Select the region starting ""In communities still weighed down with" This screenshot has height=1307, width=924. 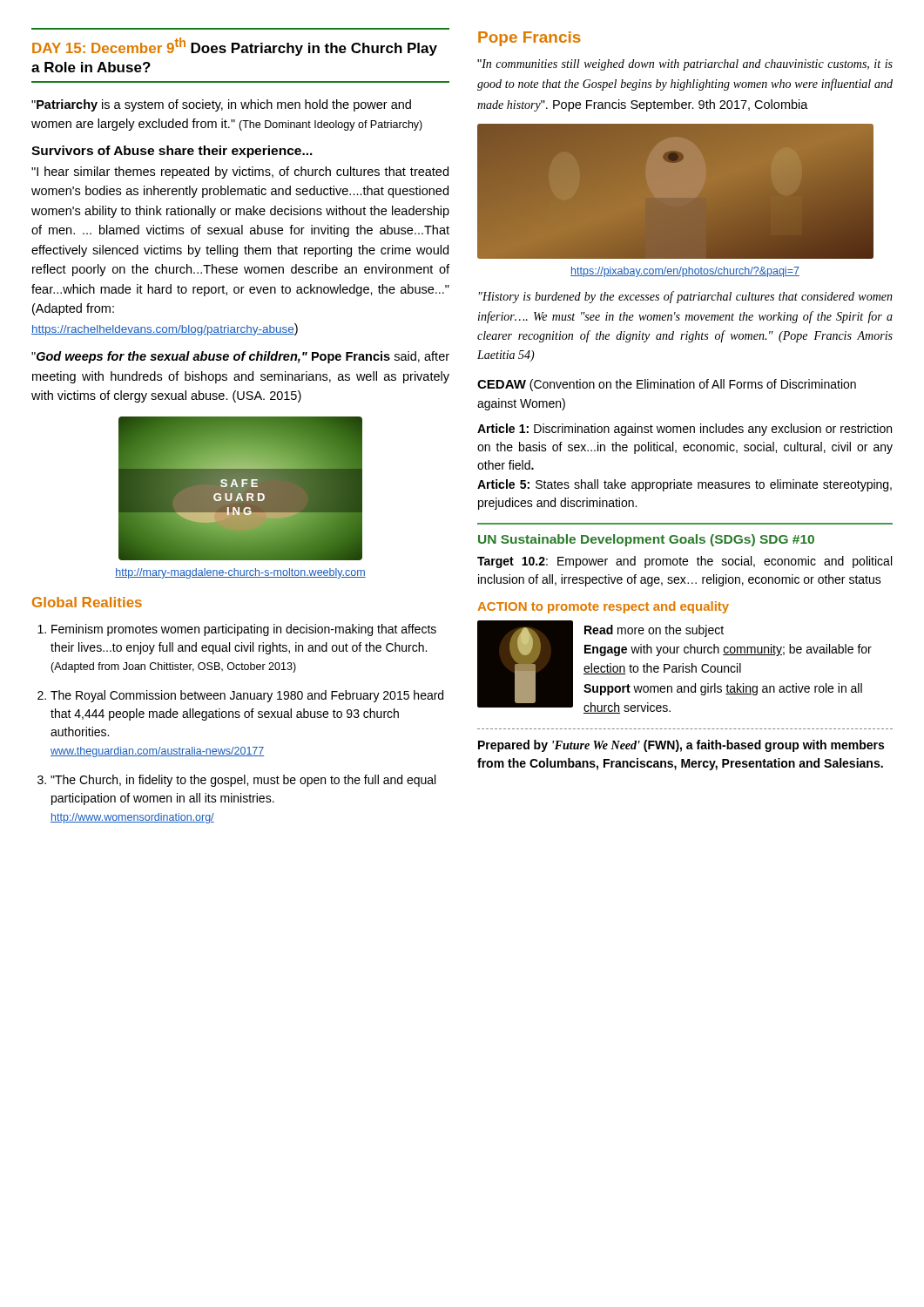click(685, 84)
